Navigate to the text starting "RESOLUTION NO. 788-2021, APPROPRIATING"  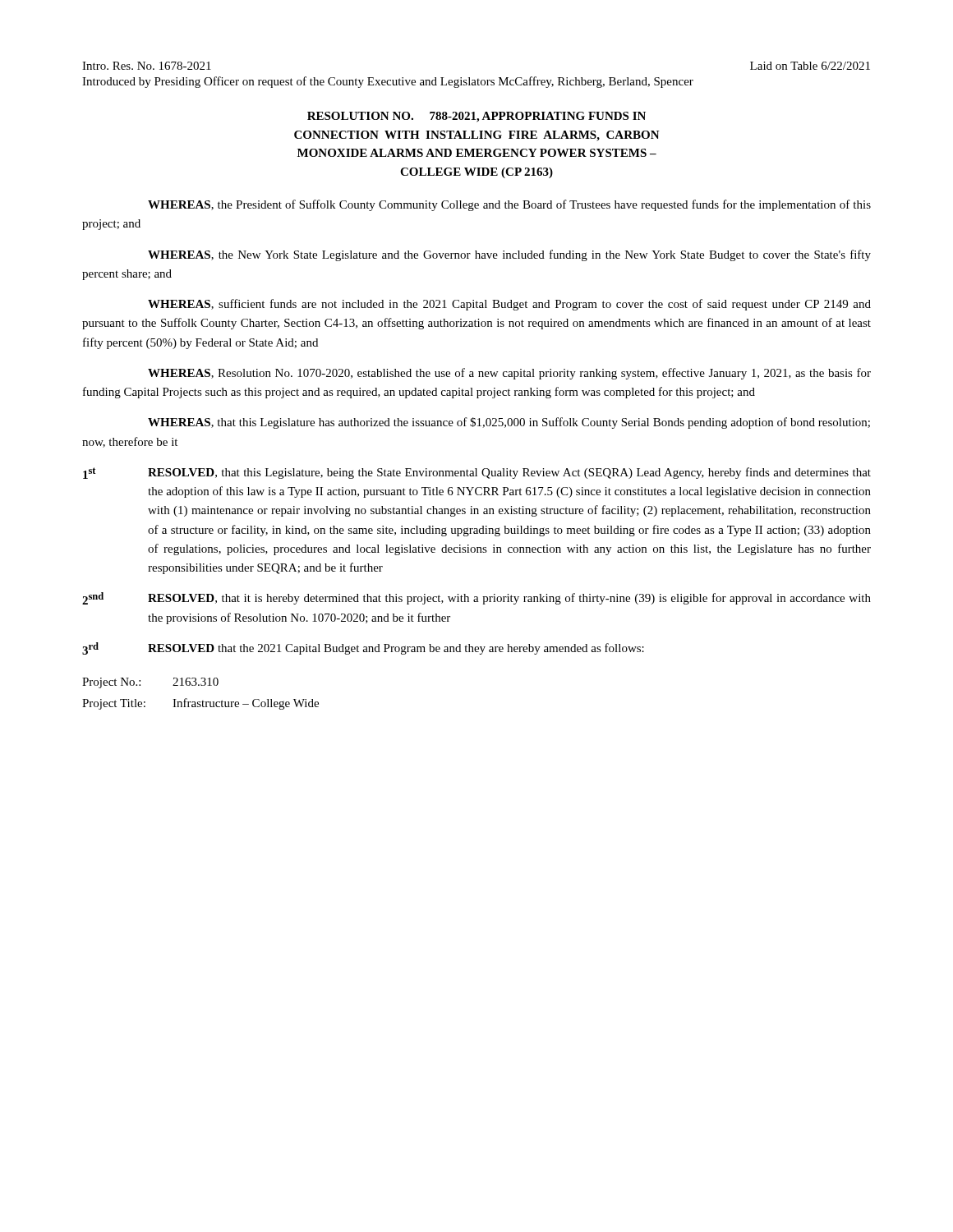(x=476, y=144)
